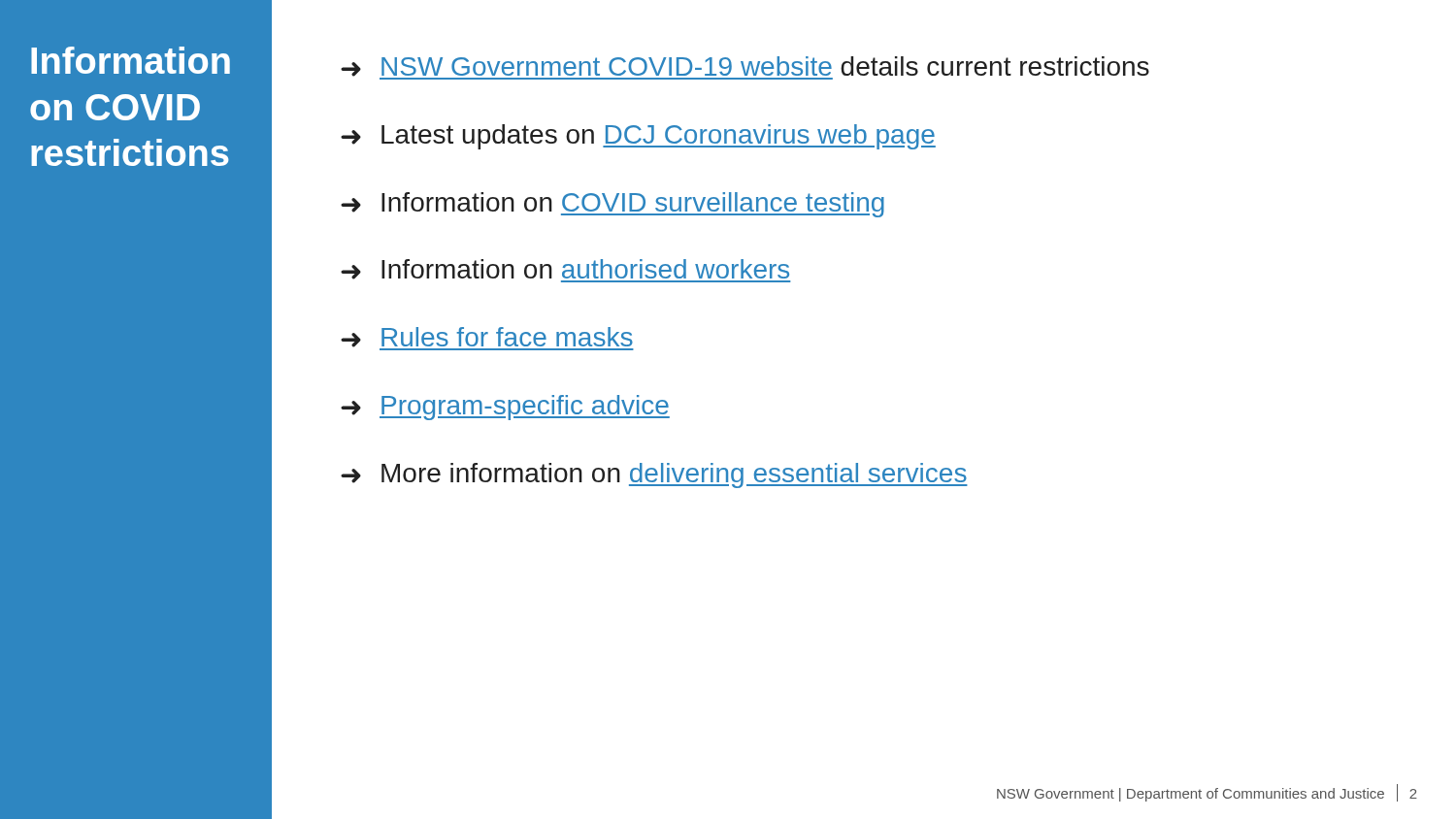Where does it say "➜ Program-specific advice"?
This screenshot has height=819, width=1456.
click(505, 406)
